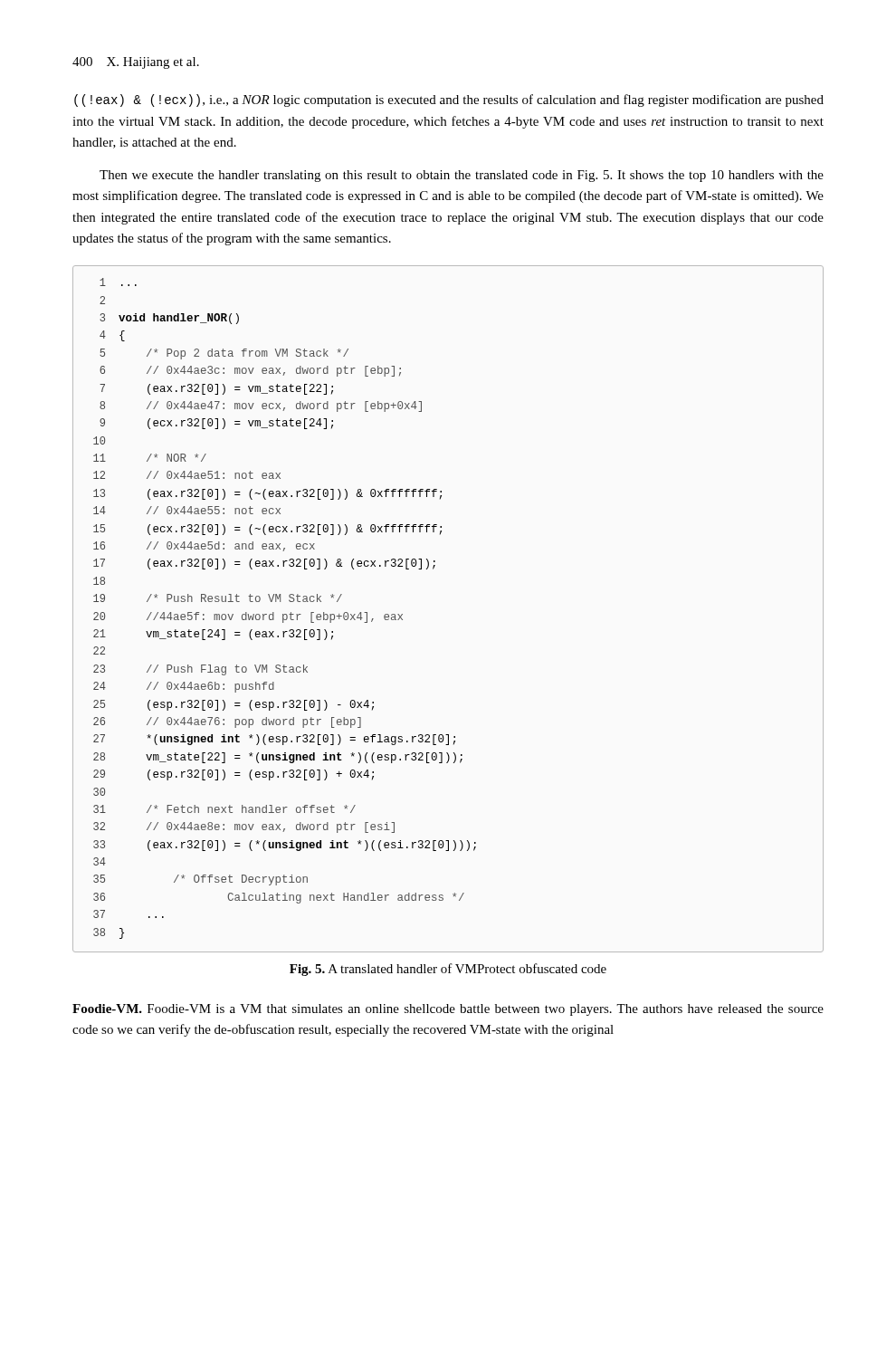Find a caption
Screen dimensions: 1358x896
tap(448, 969)
